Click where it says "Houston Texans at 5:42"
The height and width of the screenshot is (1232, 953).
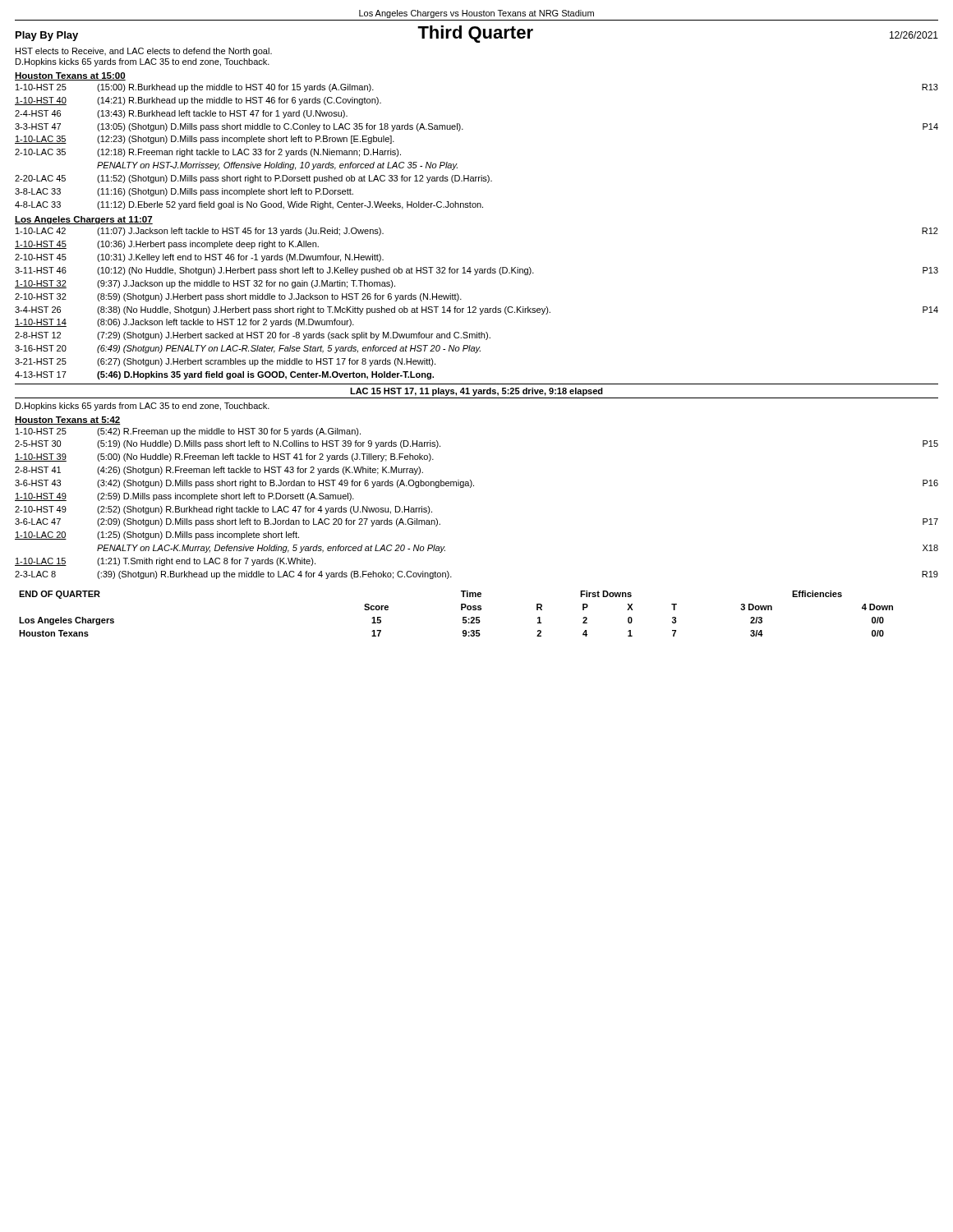pos(67,419)
